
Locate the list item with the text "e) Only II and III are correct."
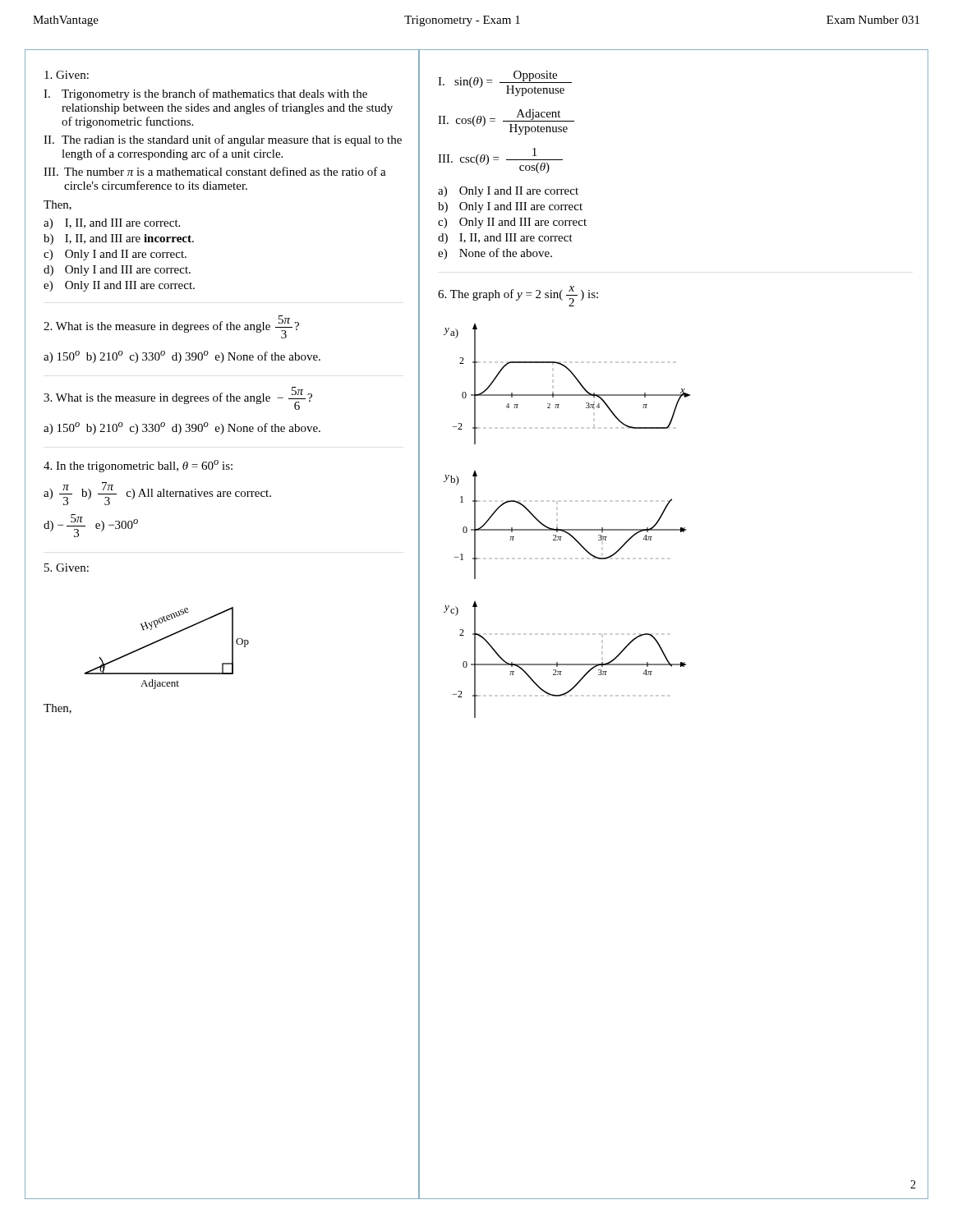(x=119, y=285)
